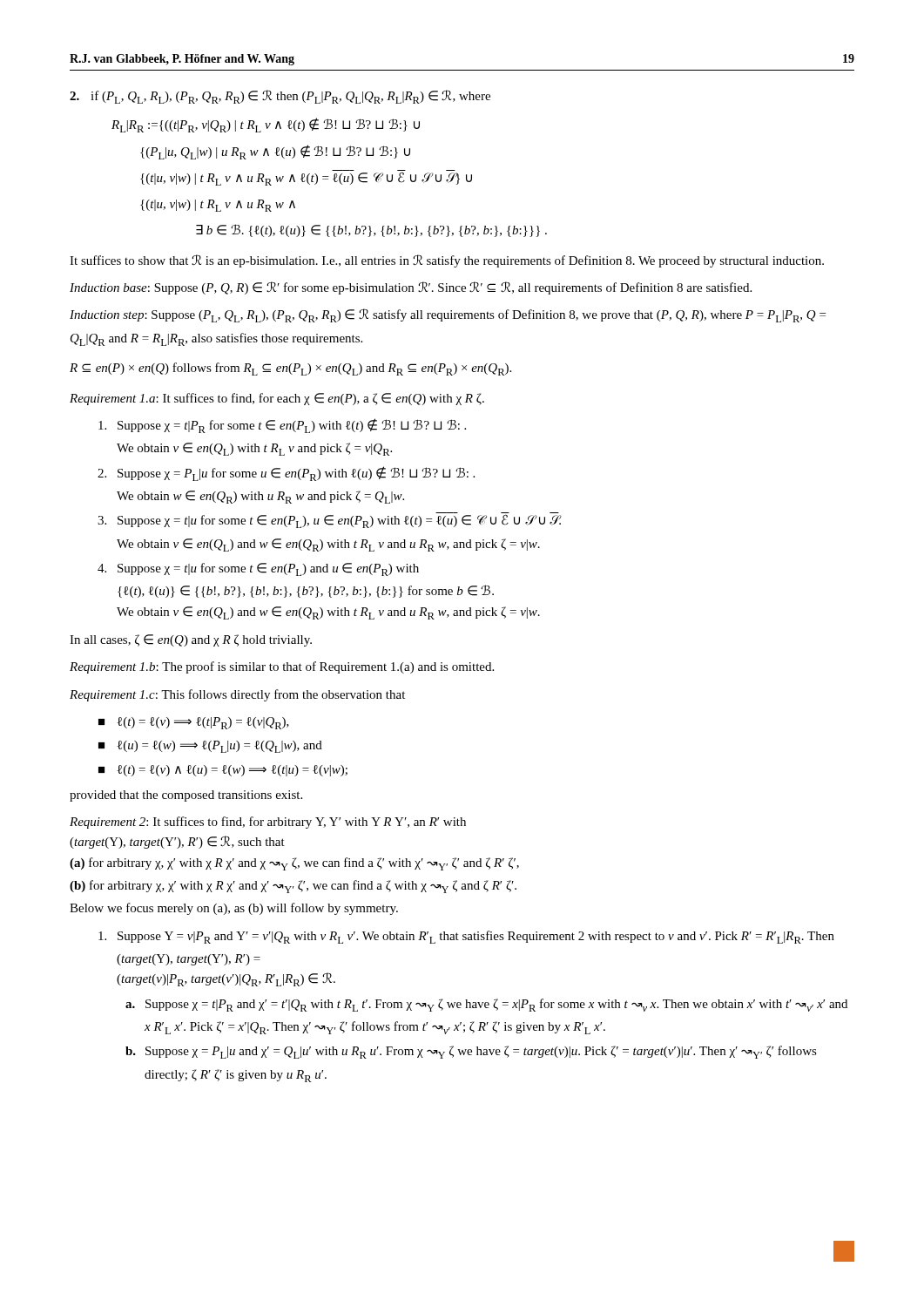Image resolution: width=924 pixels, height=1307 pixels.
Task: Select the text block that says "It suffices to"
Action: point(462,261)
